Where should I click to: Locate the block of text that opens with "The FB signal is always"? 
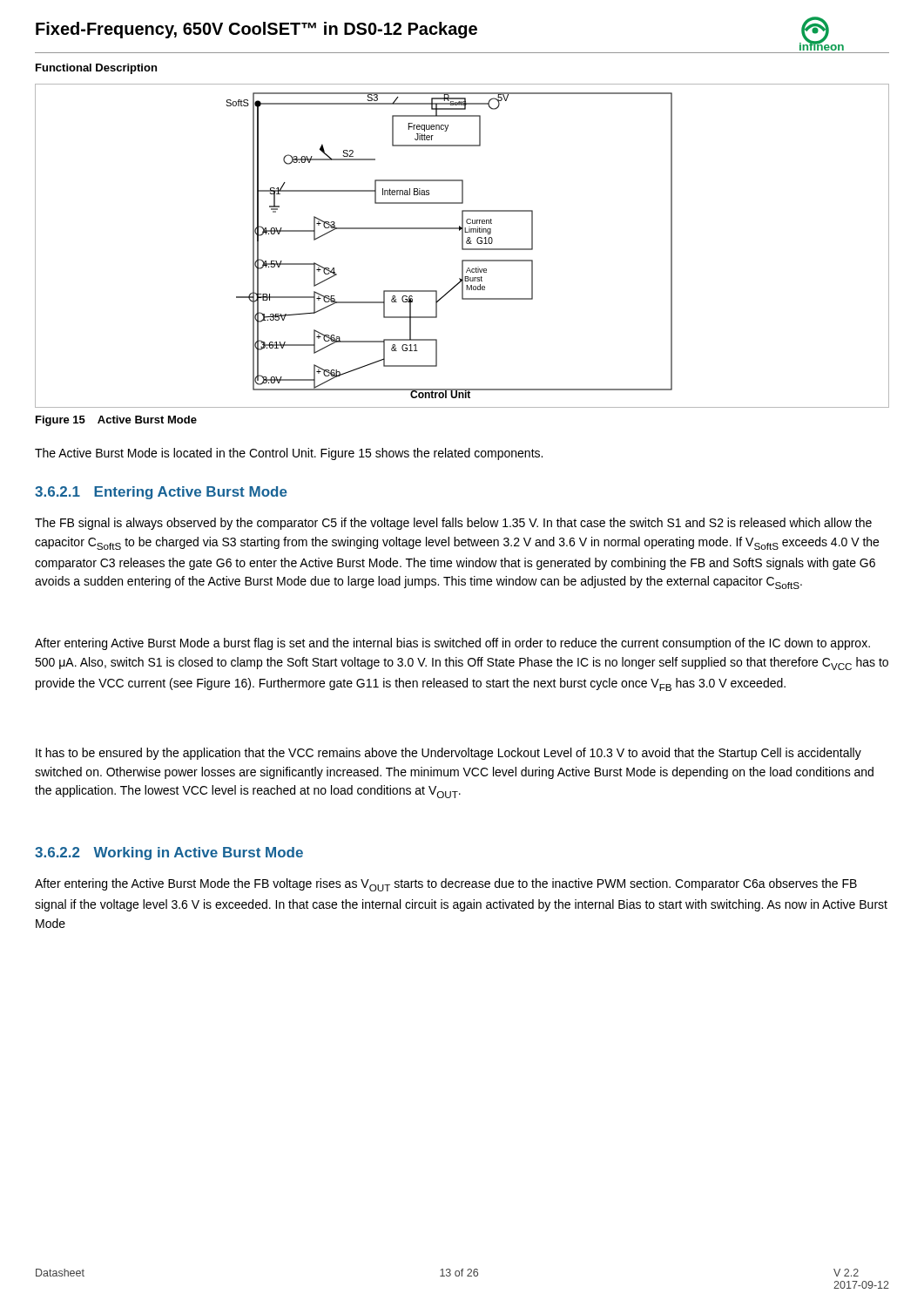457,553
